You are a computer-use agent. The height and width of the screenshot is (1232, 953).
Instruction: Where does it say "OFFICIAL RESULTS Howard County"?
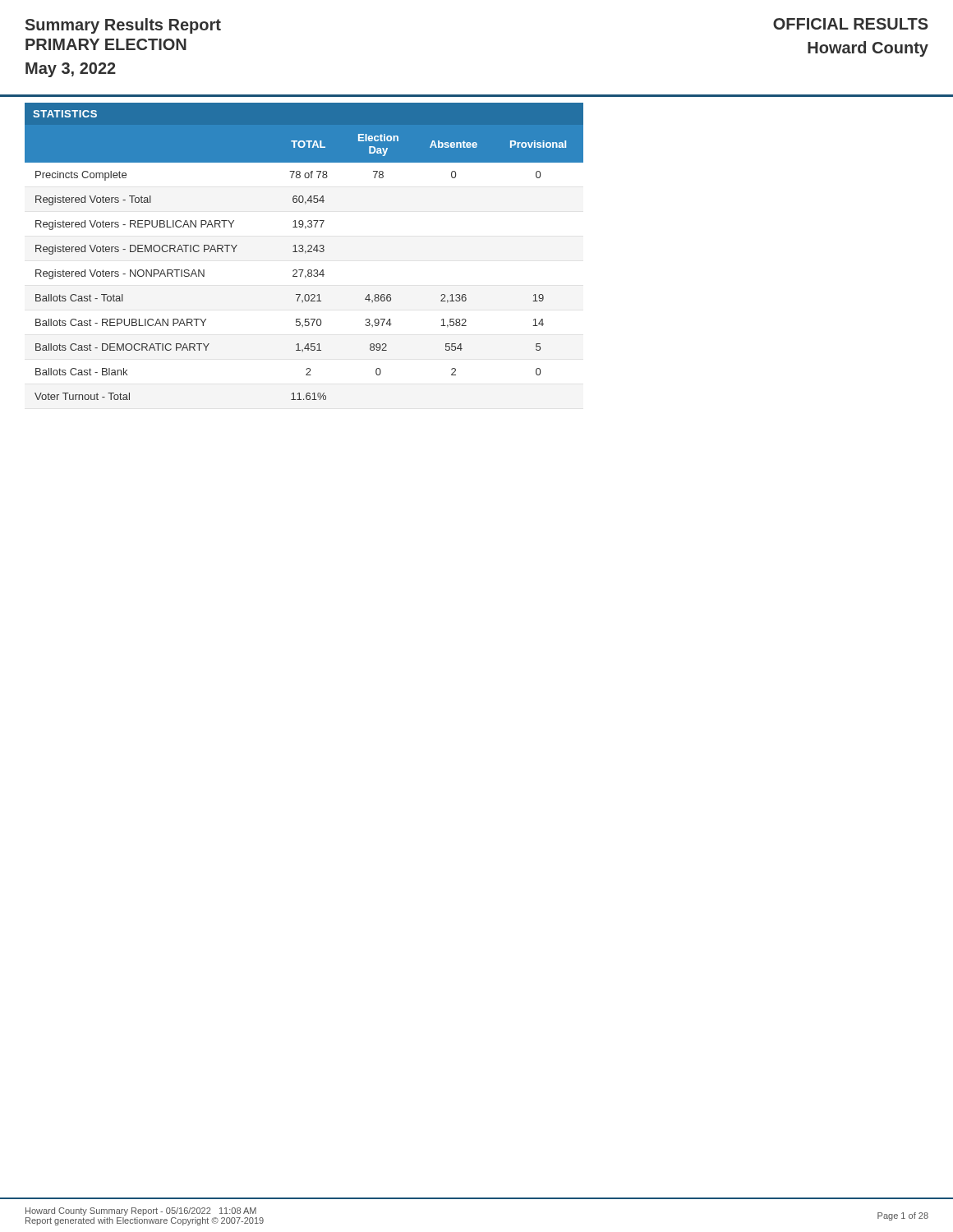tap(851, 36)
